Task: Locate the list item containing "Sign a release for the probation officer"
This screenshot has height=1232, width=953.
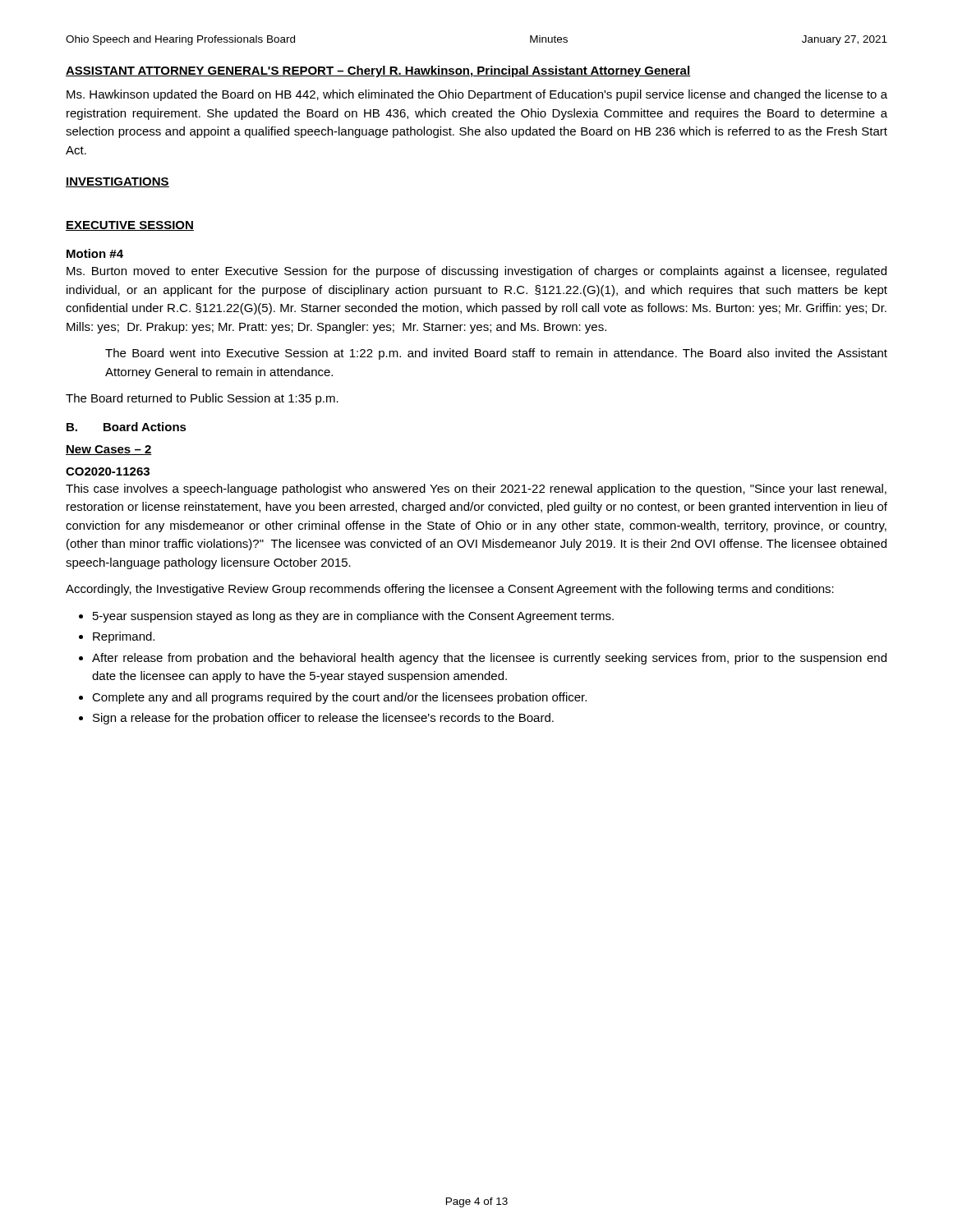Action: 490,718
